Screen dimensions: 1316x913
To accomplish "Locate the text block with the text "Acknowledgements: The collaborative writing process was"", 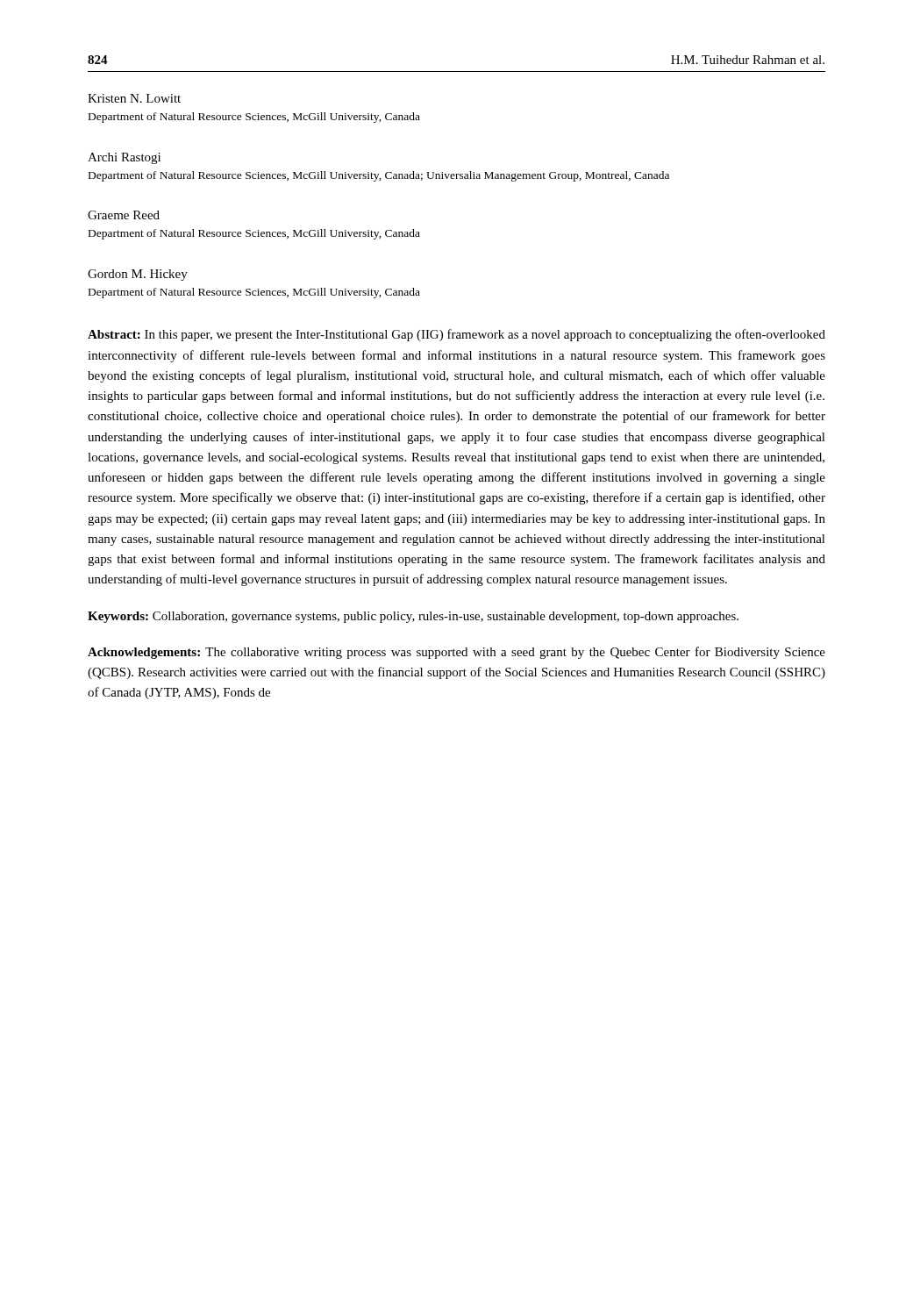I will point(456,673).
